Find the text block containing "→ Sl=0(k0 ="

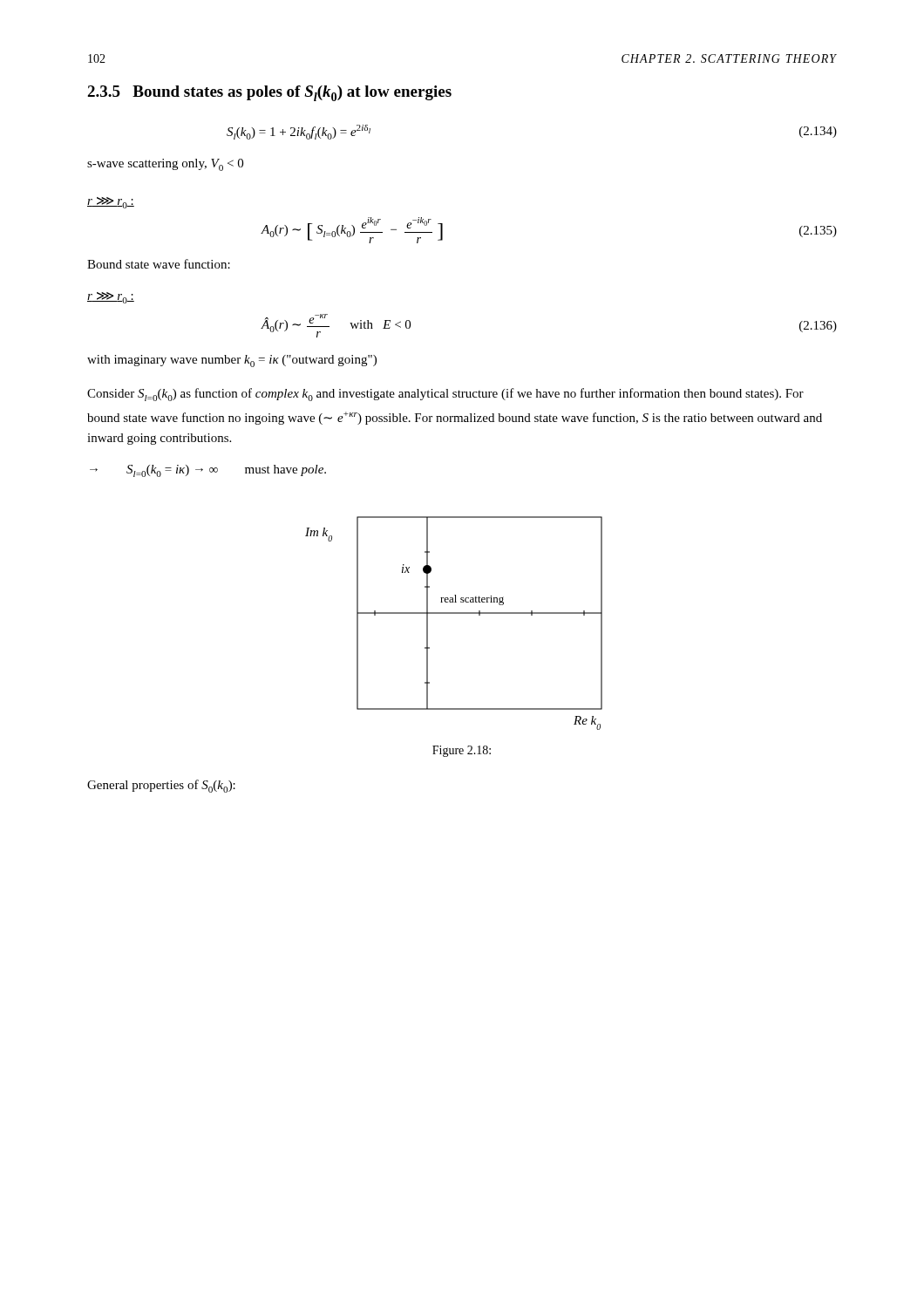(x=207, y=470)
